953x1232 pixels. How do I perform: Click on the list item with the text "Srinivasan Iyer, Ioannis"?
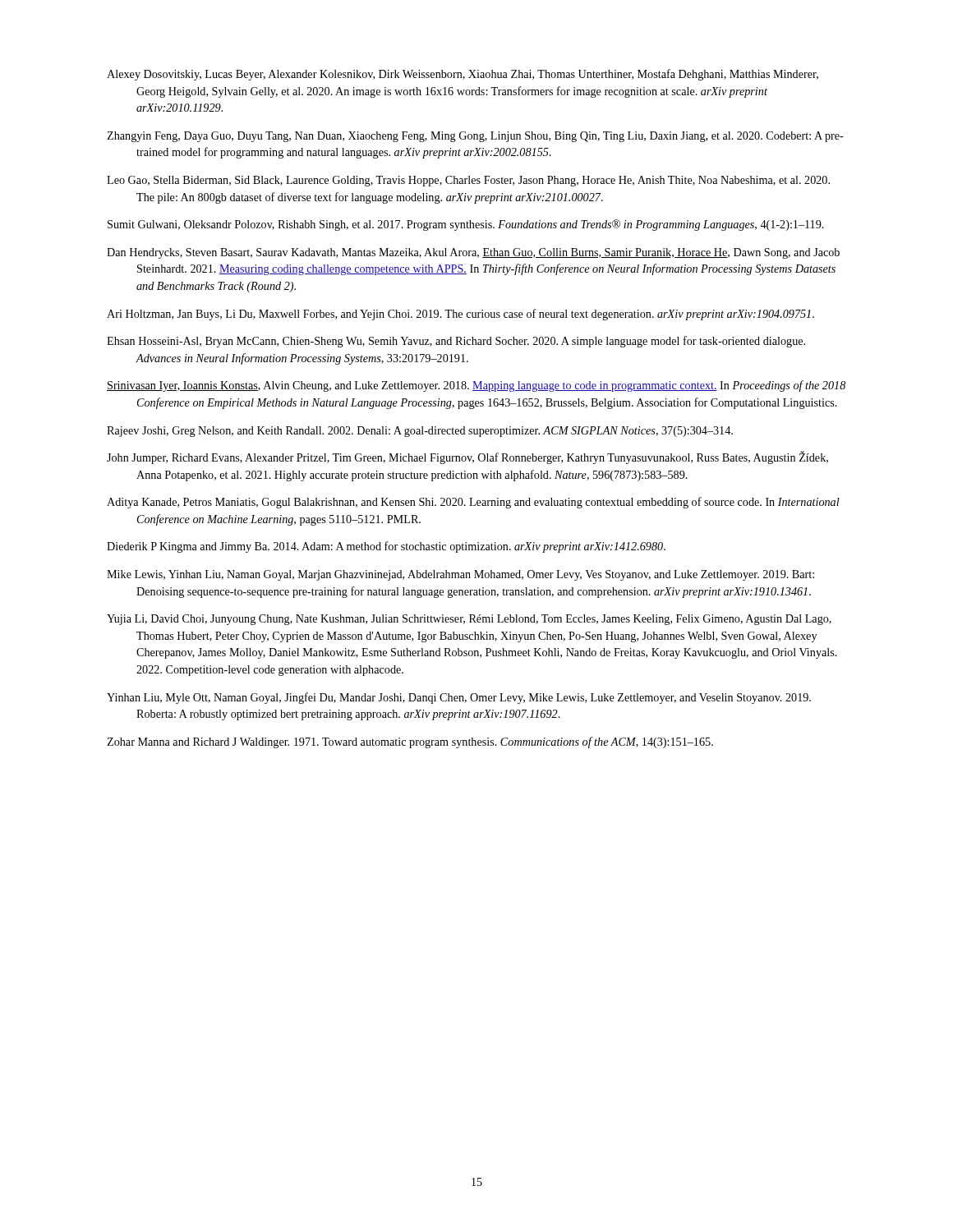[x=476, y=394]
